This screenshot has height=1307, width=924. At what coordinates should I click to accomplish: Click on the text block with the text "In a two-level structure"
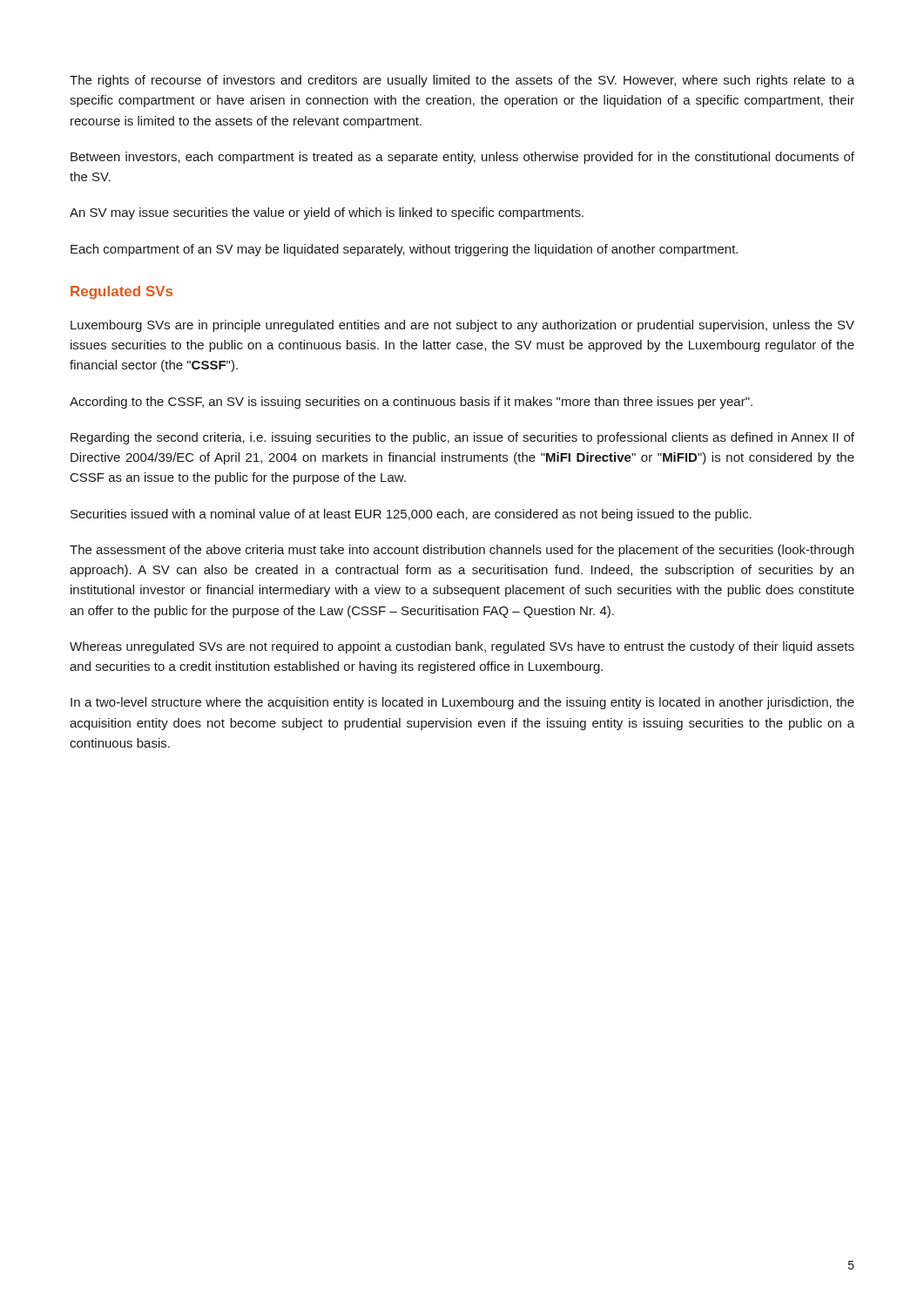[x=462, y=722]
